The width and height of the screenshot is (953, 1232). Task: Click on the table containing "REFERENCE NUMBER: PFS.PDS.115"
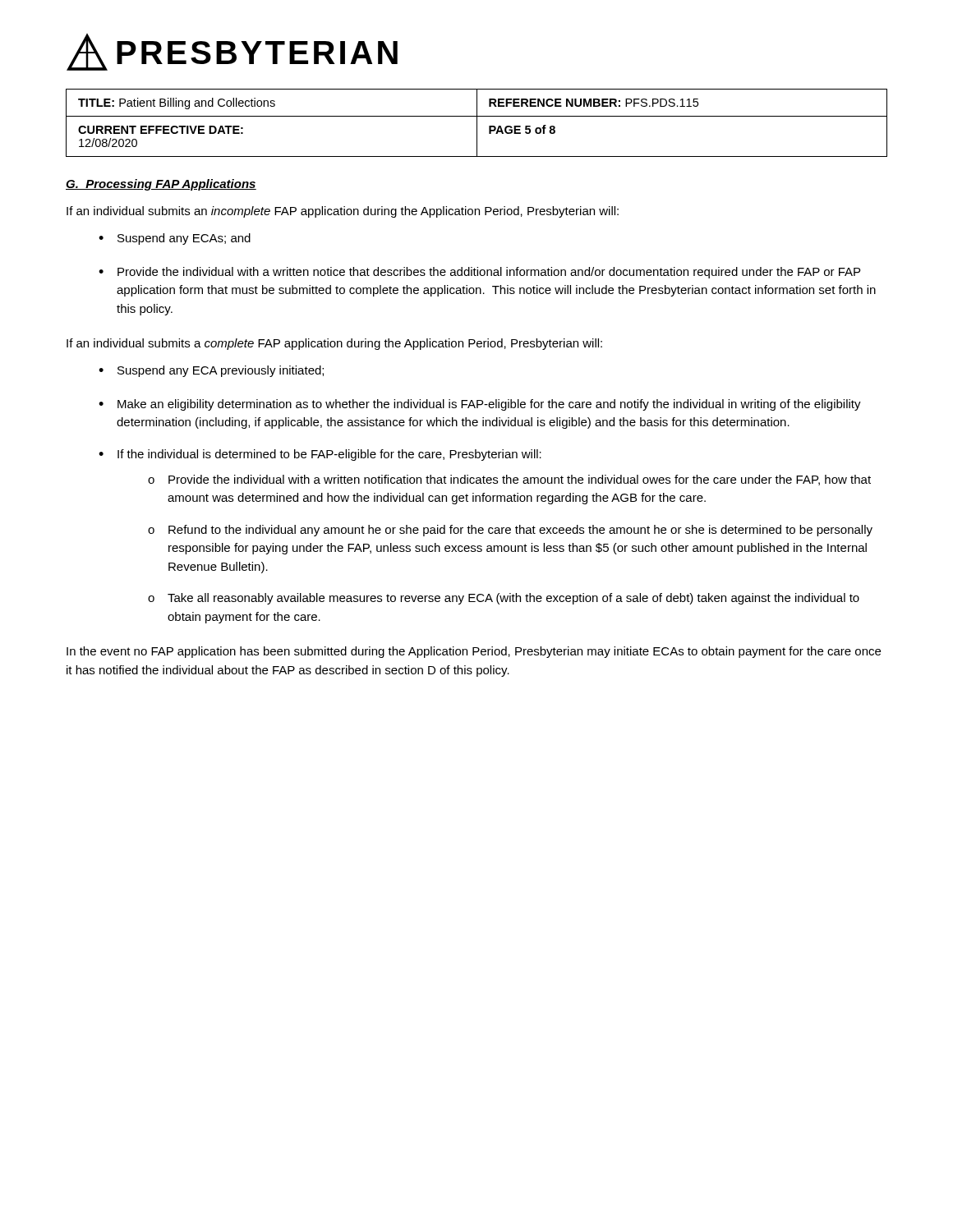click(476, 123)
